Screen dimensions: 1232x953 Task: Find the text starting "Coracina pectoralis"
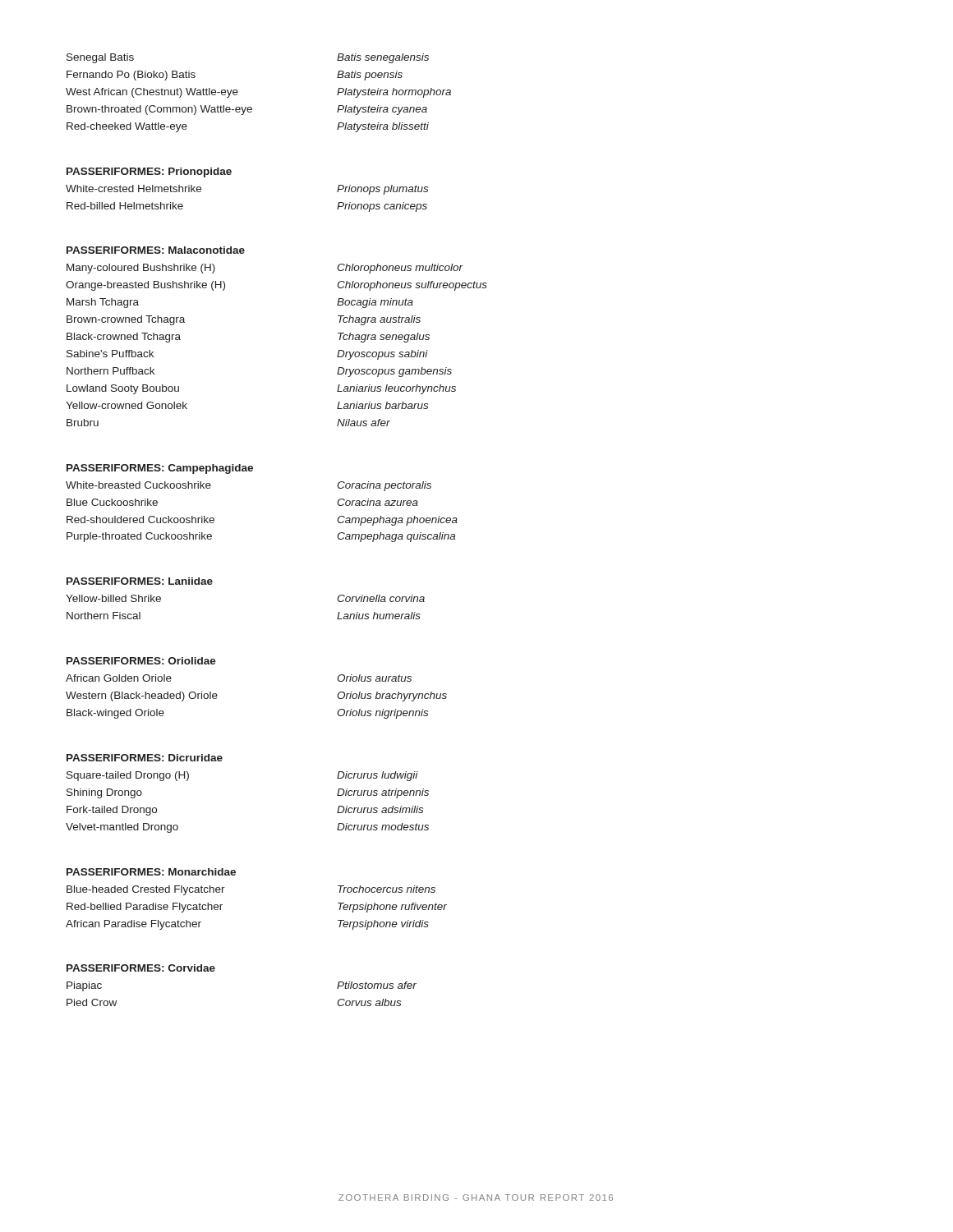[384, 485]
